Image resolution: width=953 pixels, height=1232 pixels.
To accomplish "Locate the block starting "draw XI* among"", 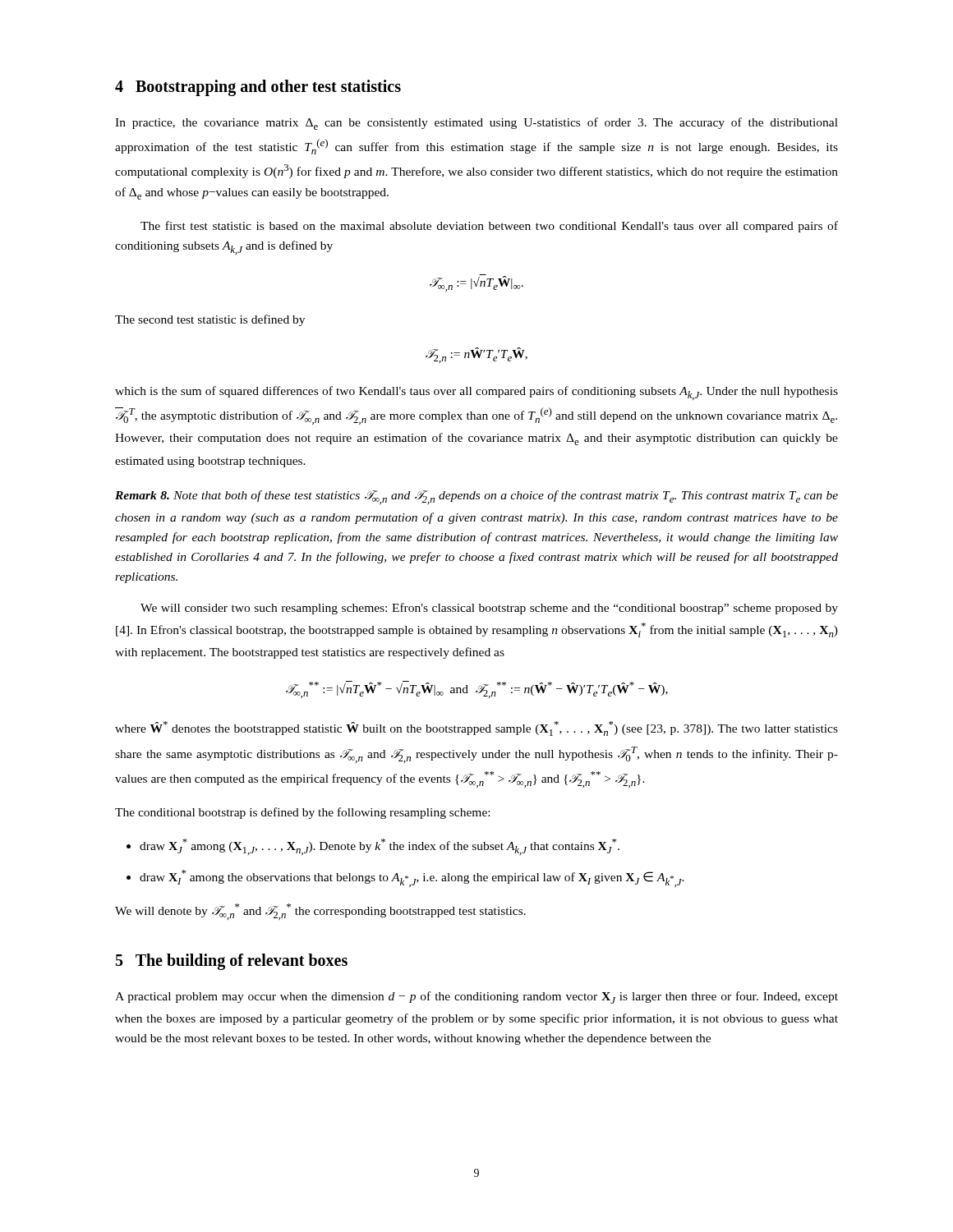I will click(412, 877).
